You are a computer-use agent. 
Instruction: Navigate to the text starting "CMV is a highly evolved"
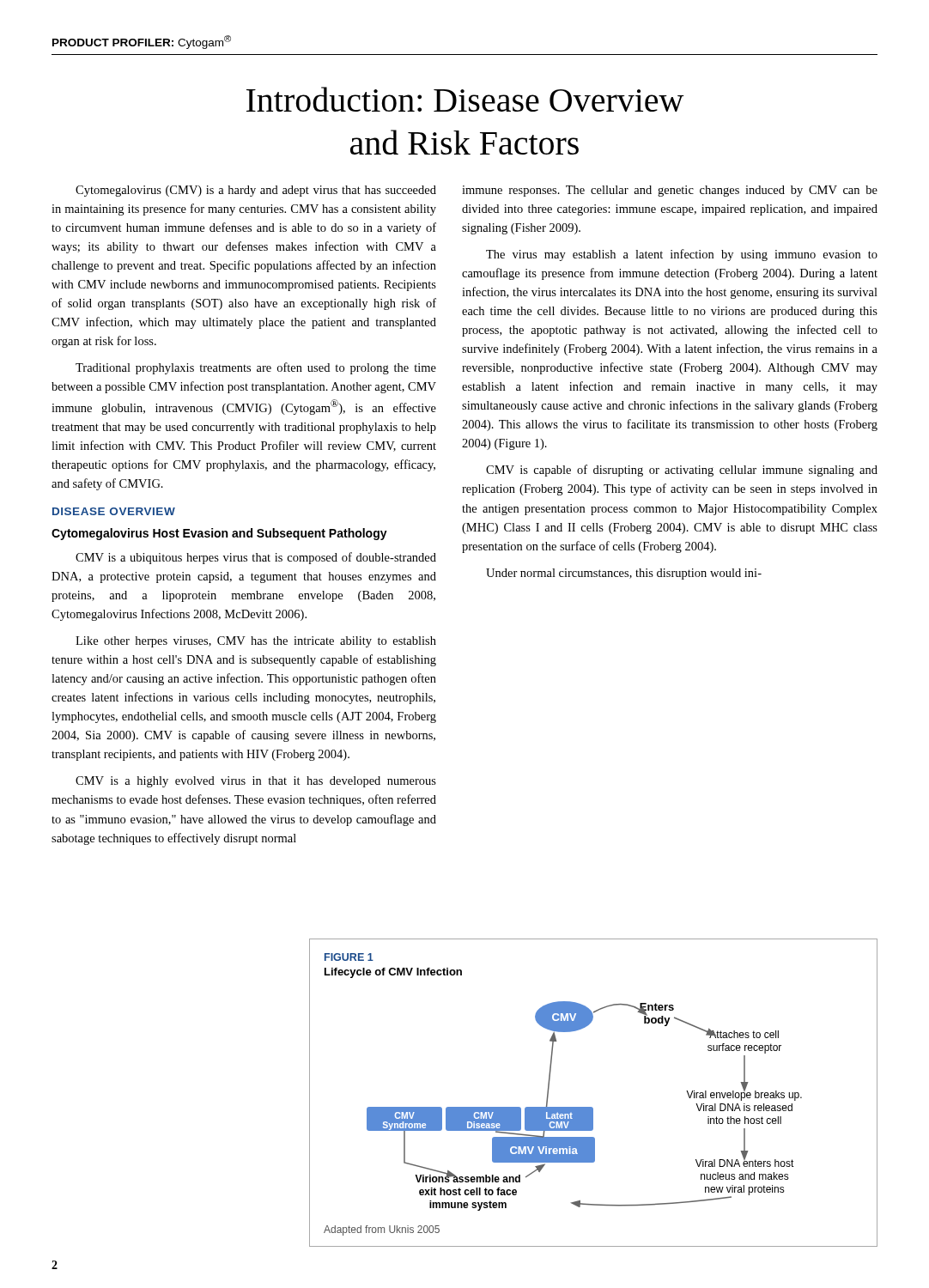[x=244, y=809]
